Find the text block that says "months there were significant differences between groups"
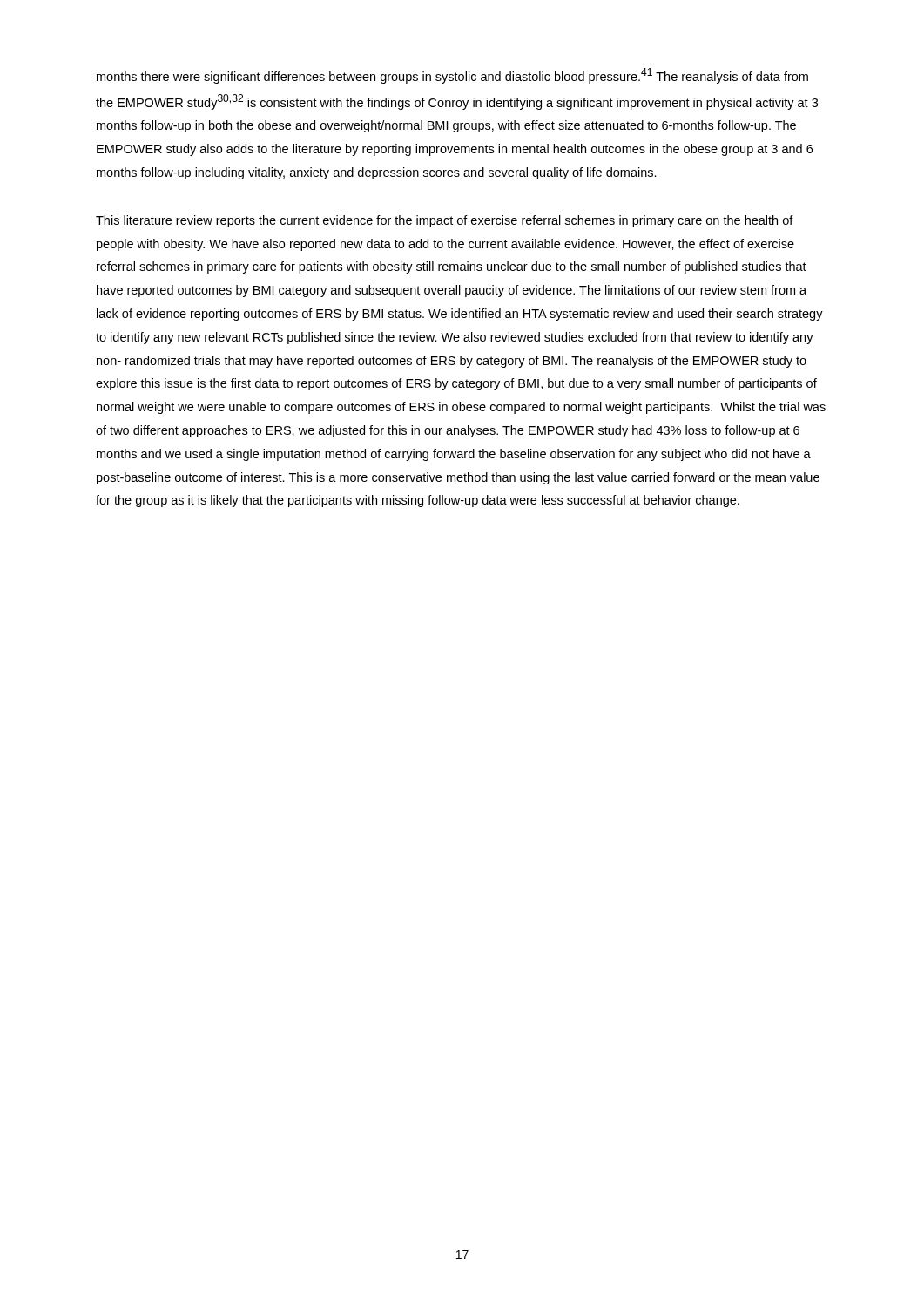The width and height of the screenshot is (924, 1307). tap(457, 123)
